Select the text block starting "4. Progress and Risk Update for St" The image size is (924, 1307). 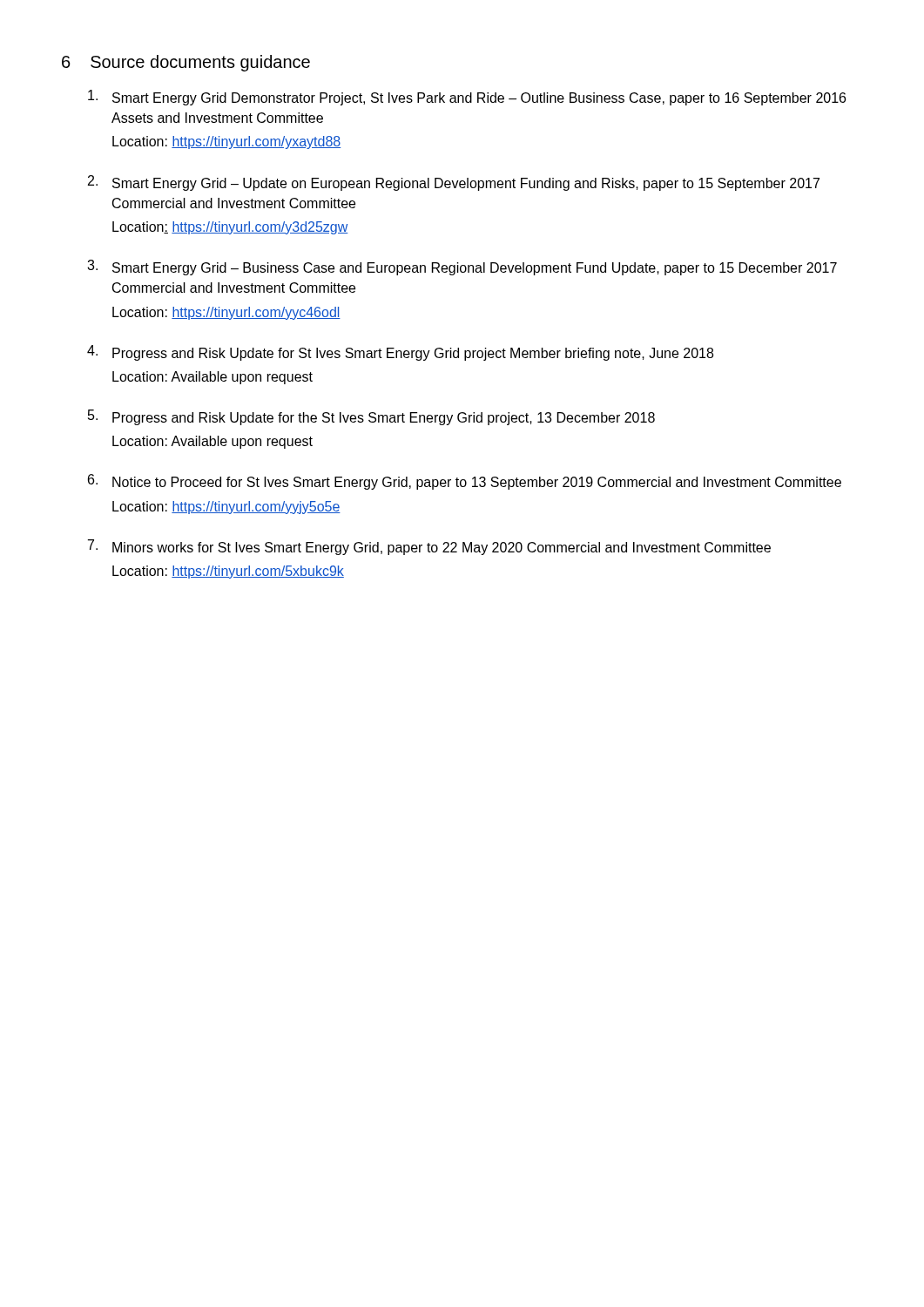475,365
